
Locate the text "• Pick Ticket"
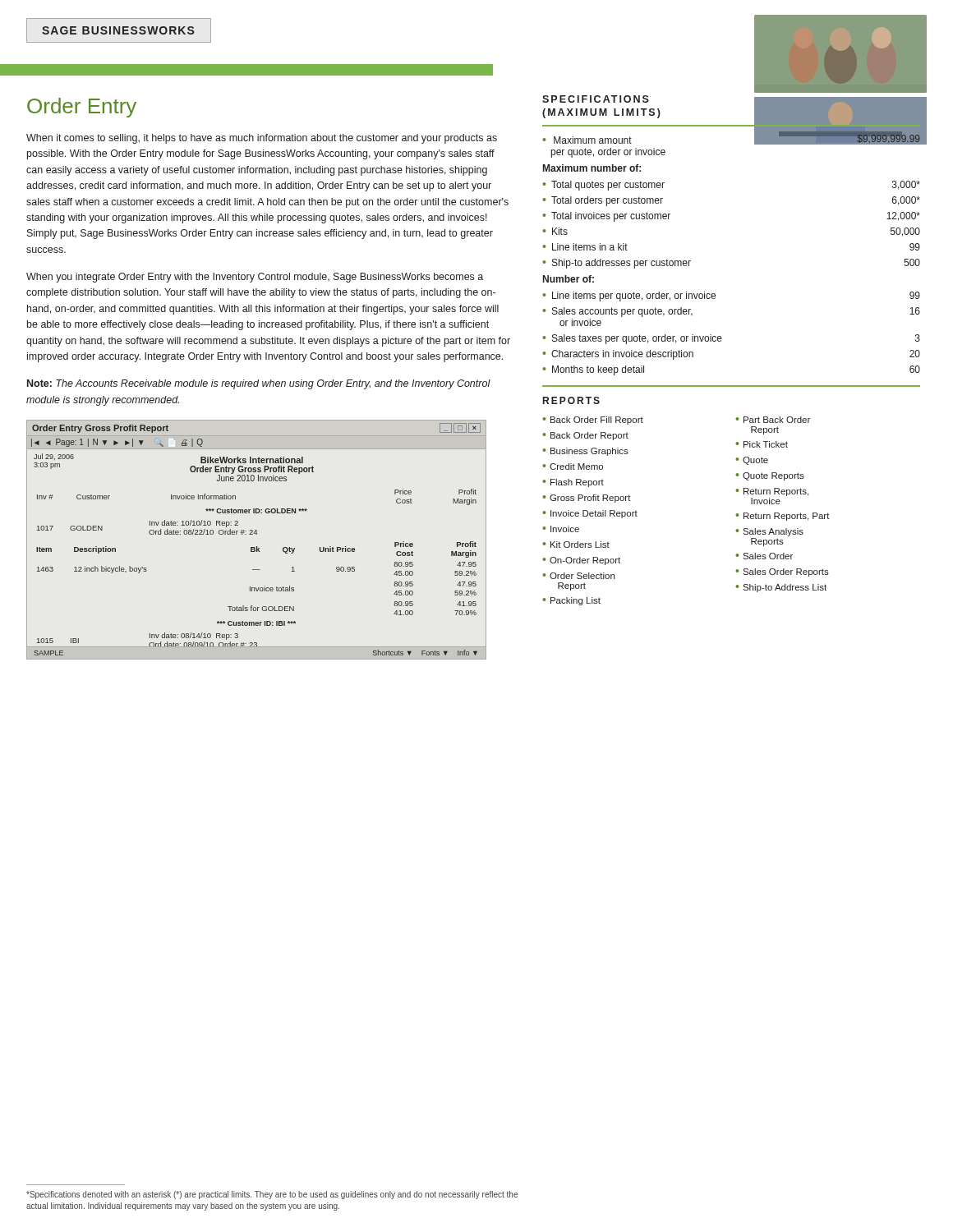[x=762, y=444]
